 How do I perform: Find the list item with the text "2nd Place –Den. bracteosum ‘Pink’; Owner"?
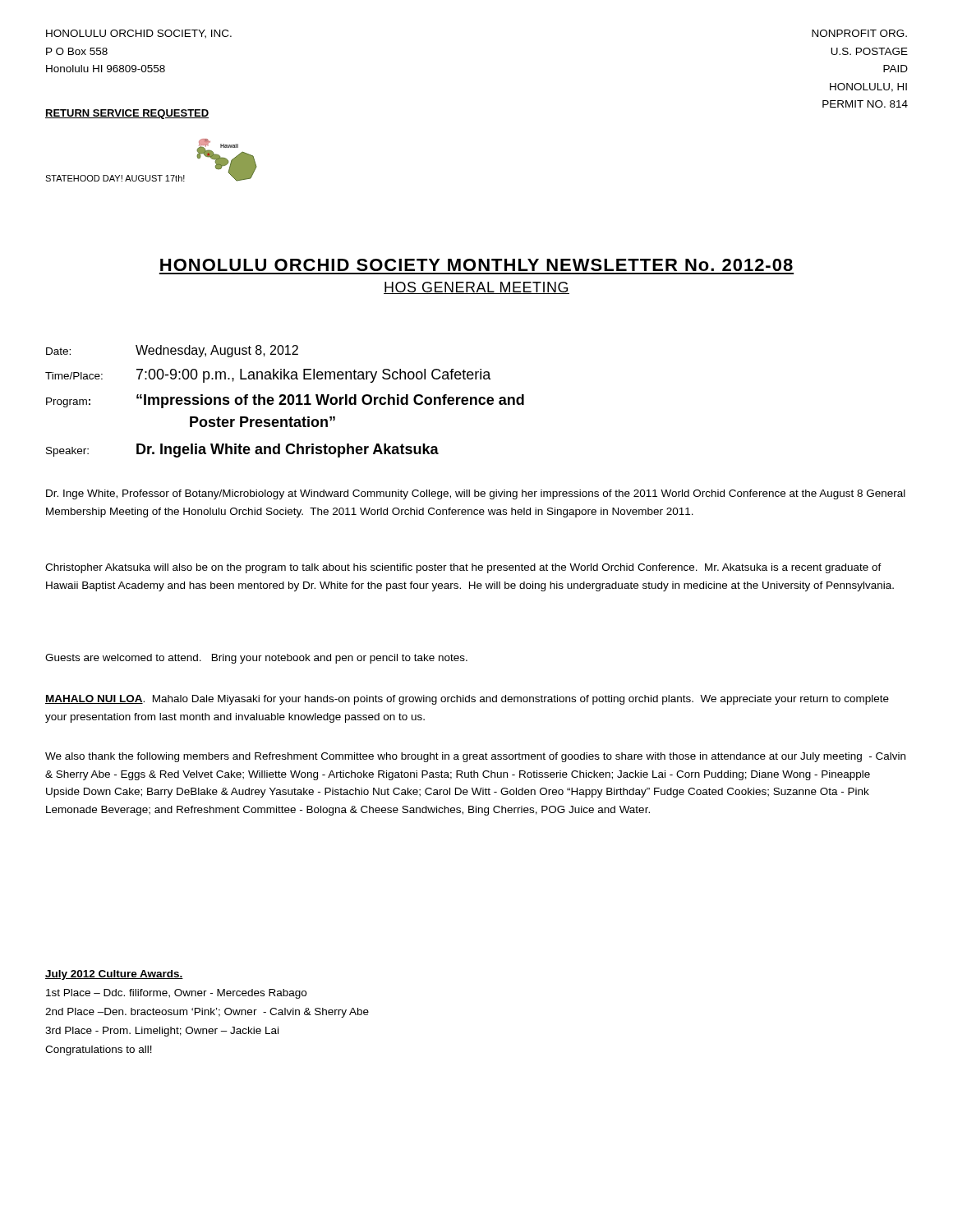click(x=207, y=1011)
